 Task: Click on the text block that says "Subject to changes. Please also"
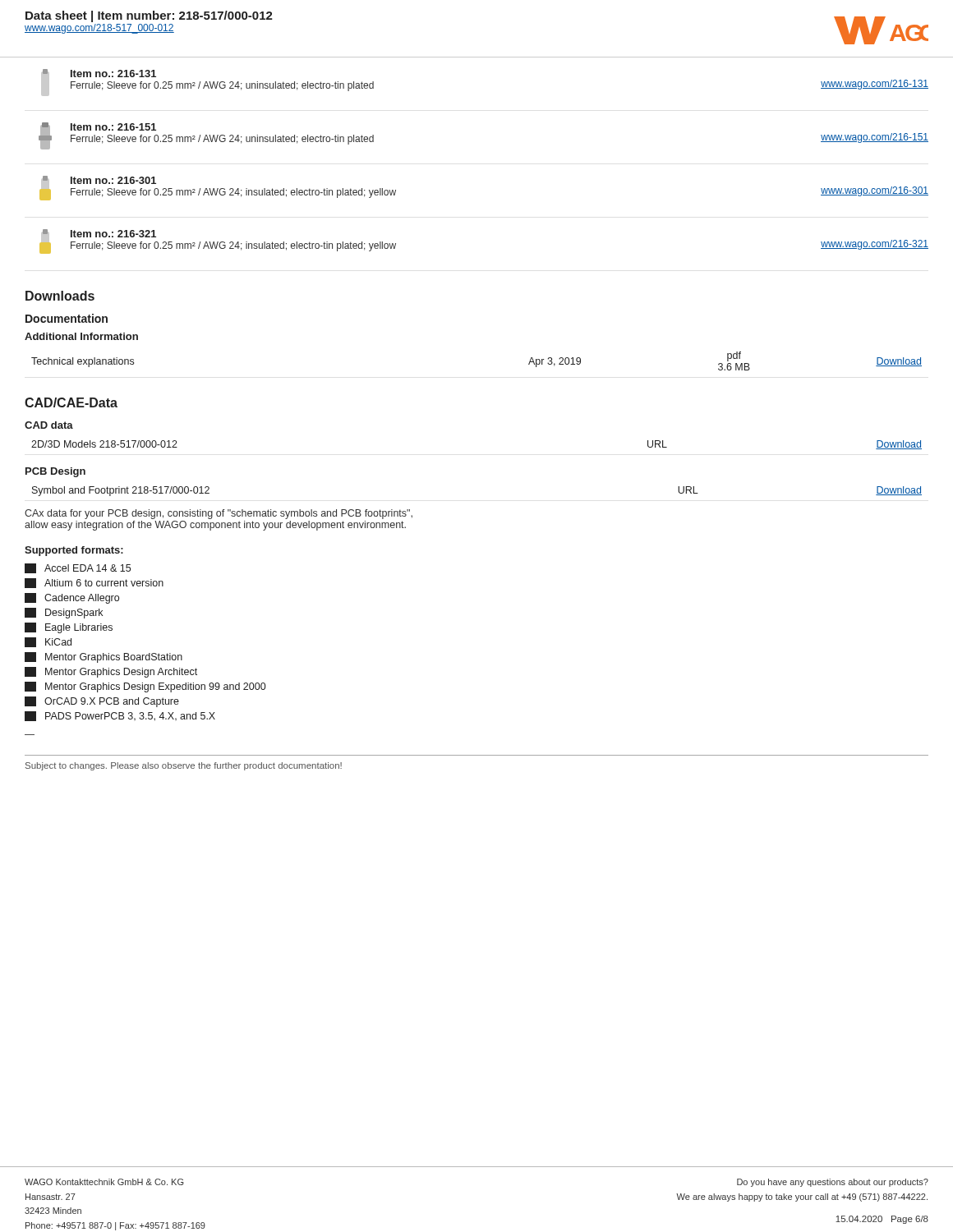click(x=184, y=765)
